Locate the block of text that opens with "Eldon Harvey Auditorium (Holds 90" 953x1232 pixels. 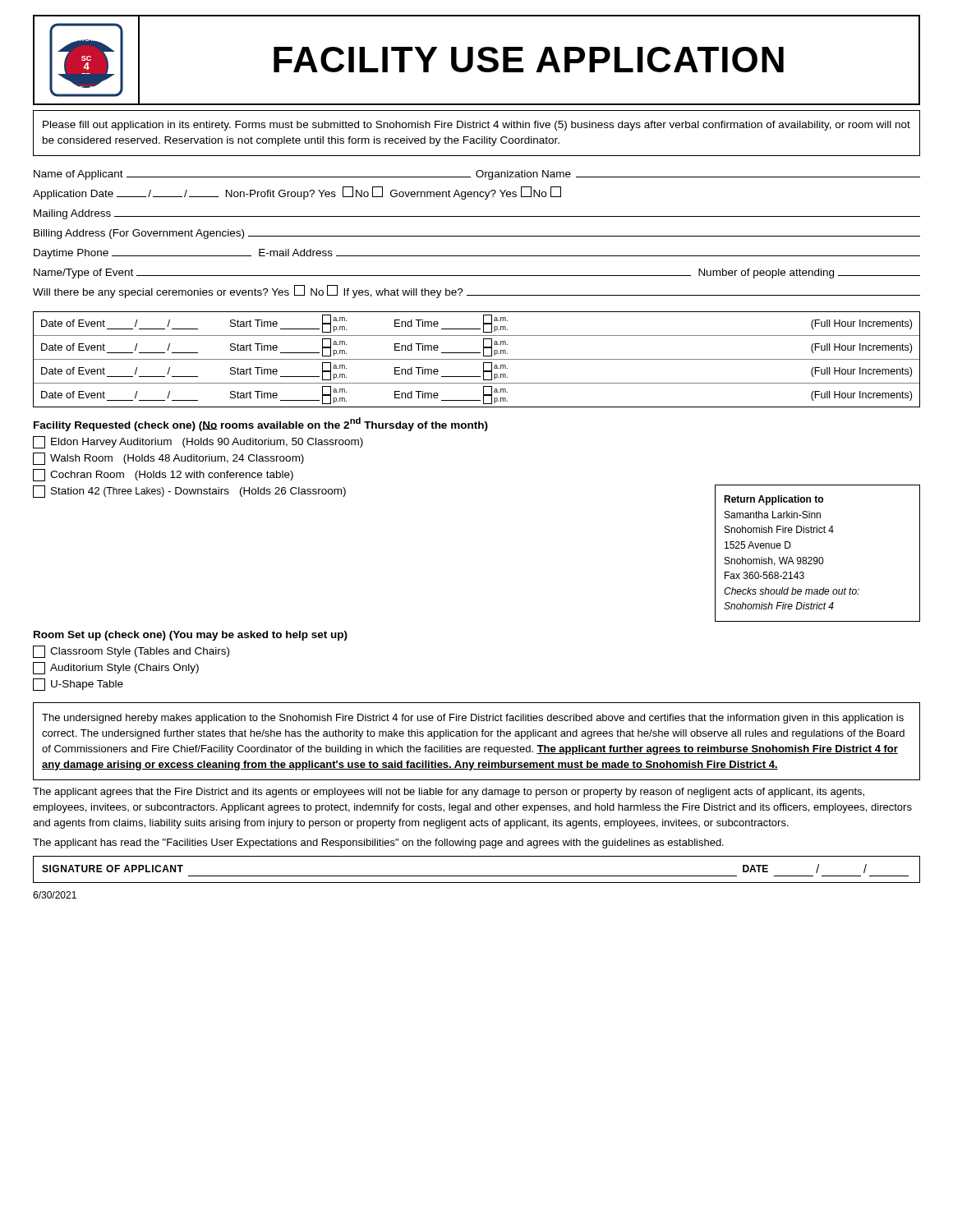[198, 442]
